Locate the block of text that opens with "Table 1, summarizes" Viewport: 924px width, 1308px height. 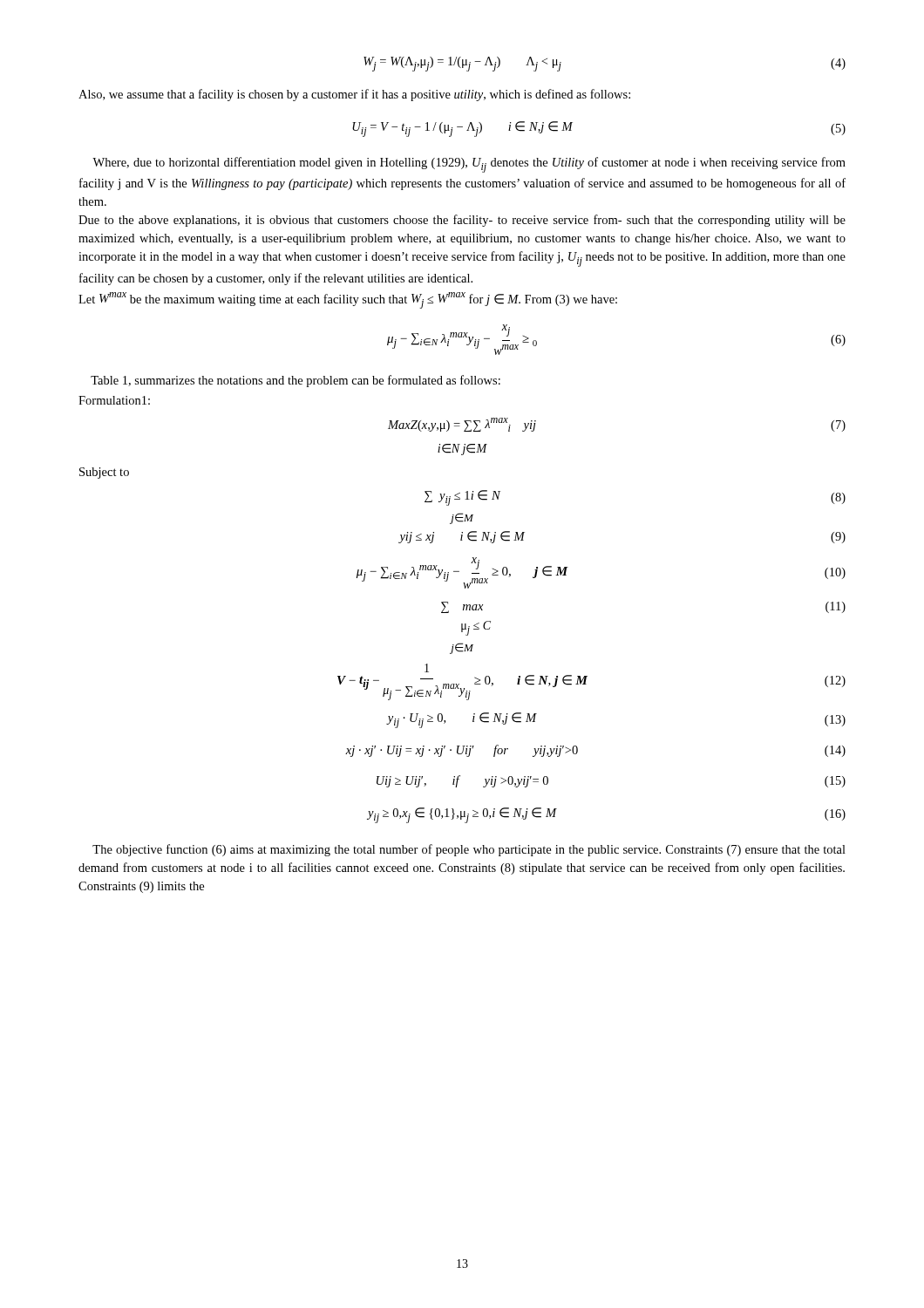pyautogui.click(x=290, y=380)
